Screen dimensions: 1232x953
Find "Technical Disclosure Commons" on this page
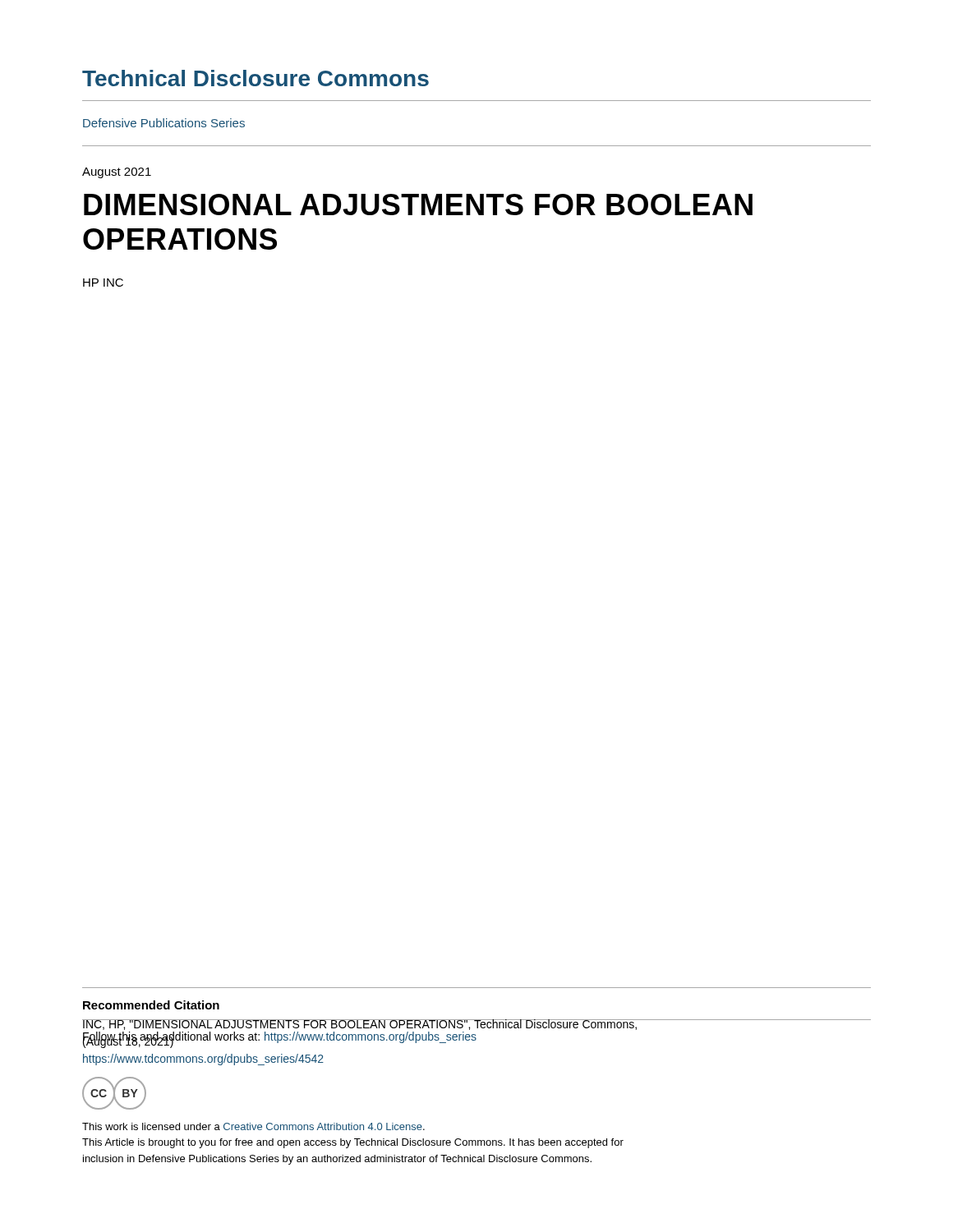(x=256, y=78)
